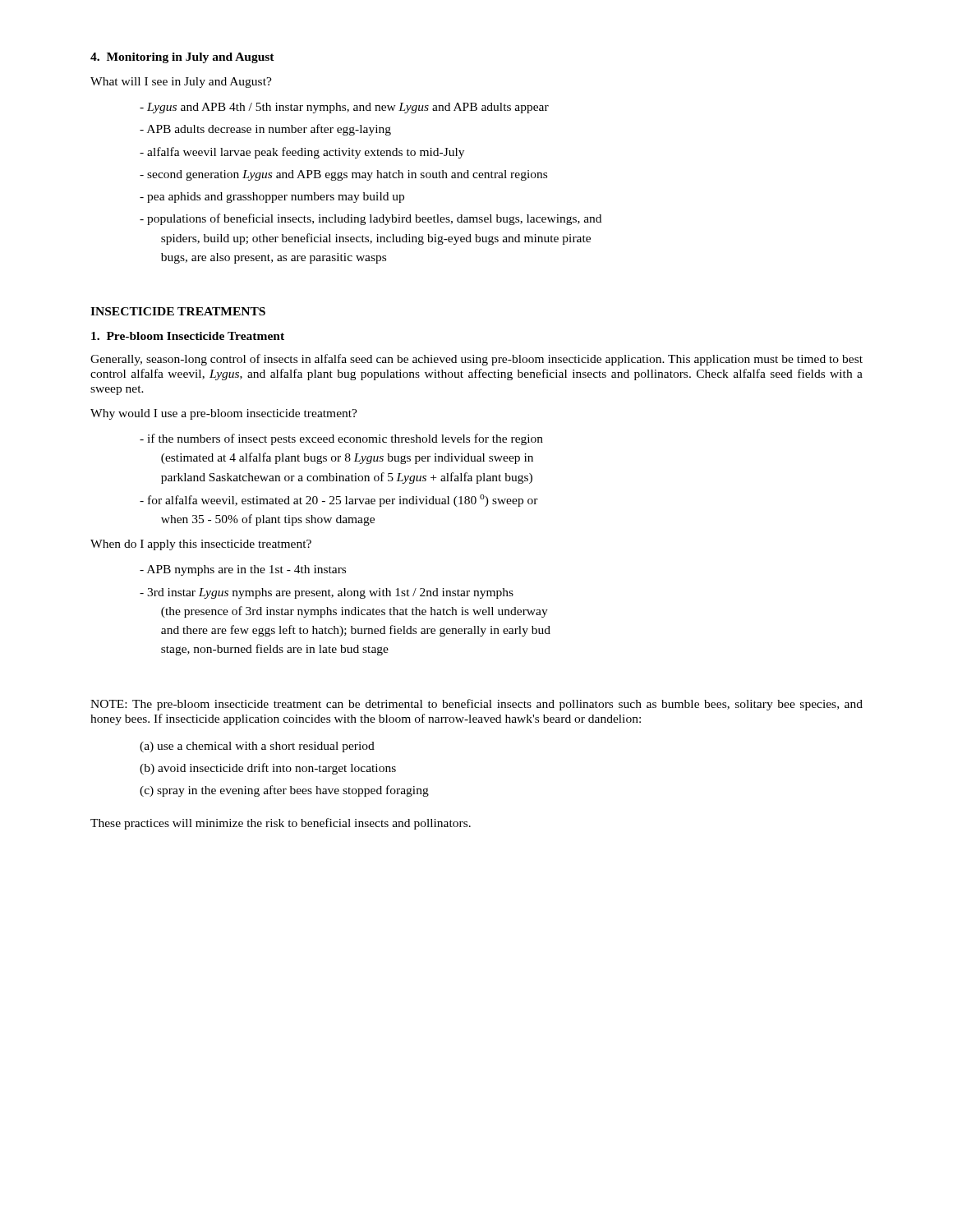Screen dimensions: 1232x953
Task: Find the list item that says "for alfalfa weevil, estimated at 20"
Action: [x=339, y=508]
